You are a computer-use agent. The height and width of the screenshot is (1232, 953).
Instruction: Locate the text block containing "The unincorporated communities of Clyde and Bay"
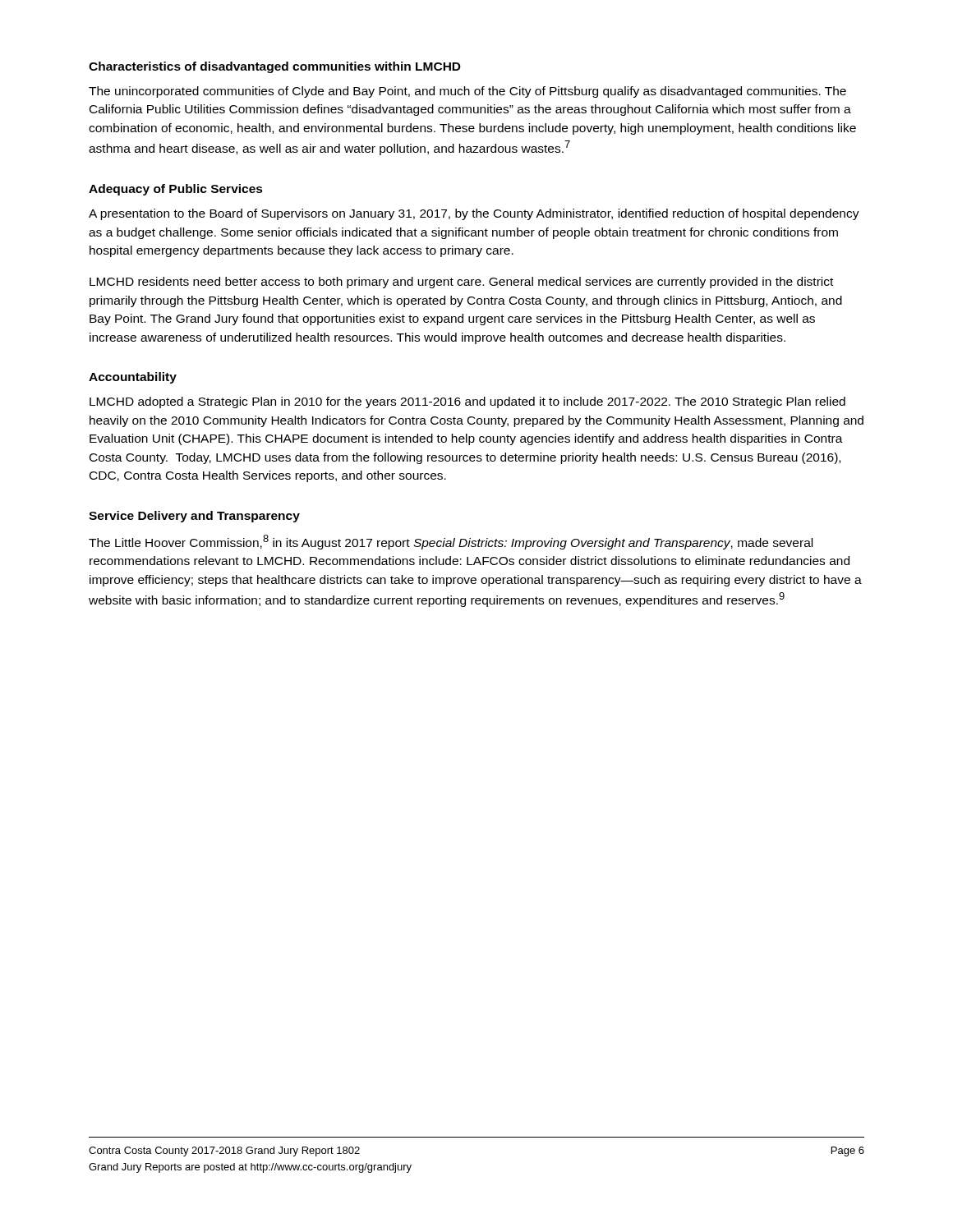(x=476, y=120)
